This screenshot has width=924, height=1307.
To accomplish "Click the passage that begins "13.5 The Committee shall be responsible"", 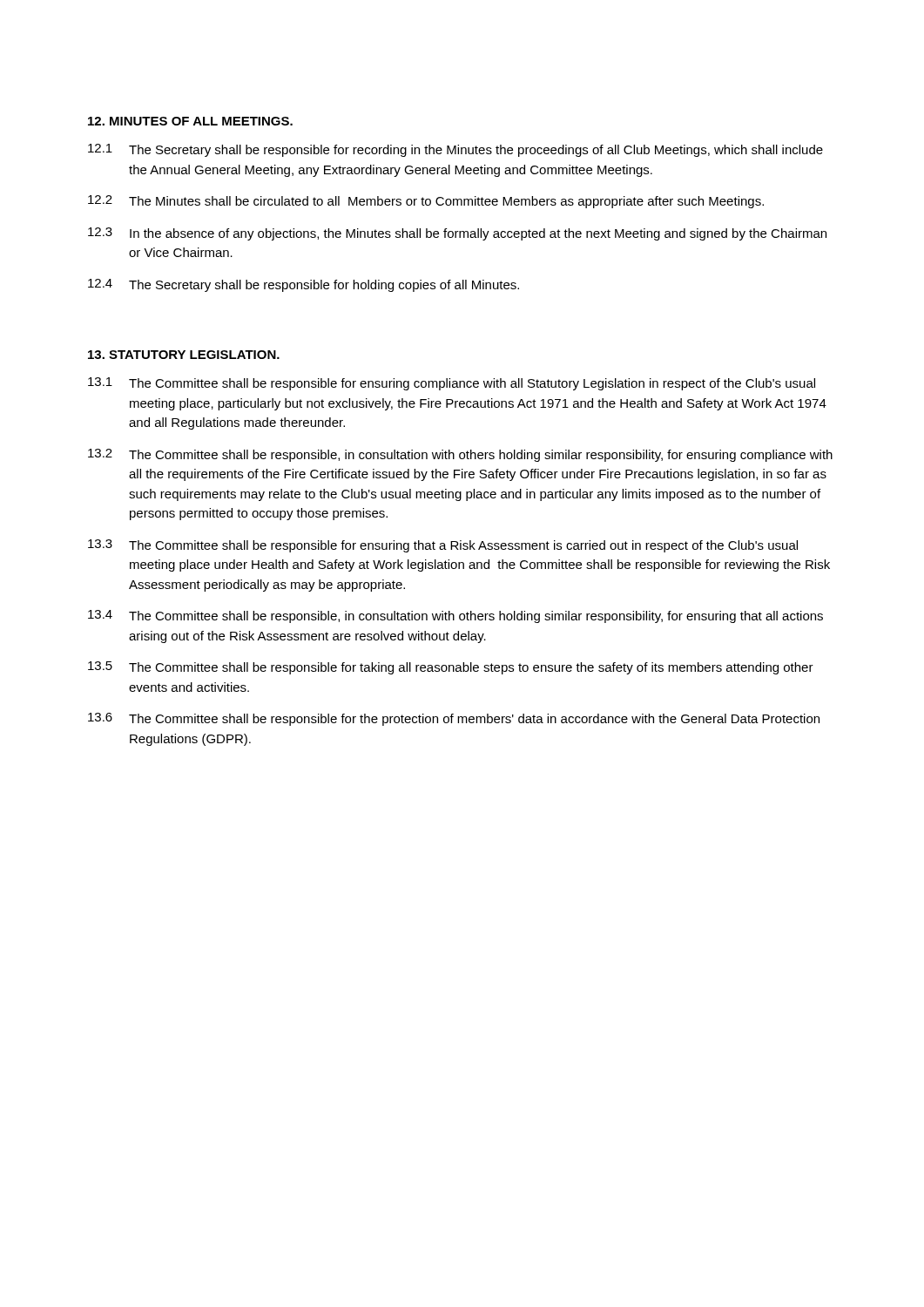I will pyautogui.click(x=462, y=677).
